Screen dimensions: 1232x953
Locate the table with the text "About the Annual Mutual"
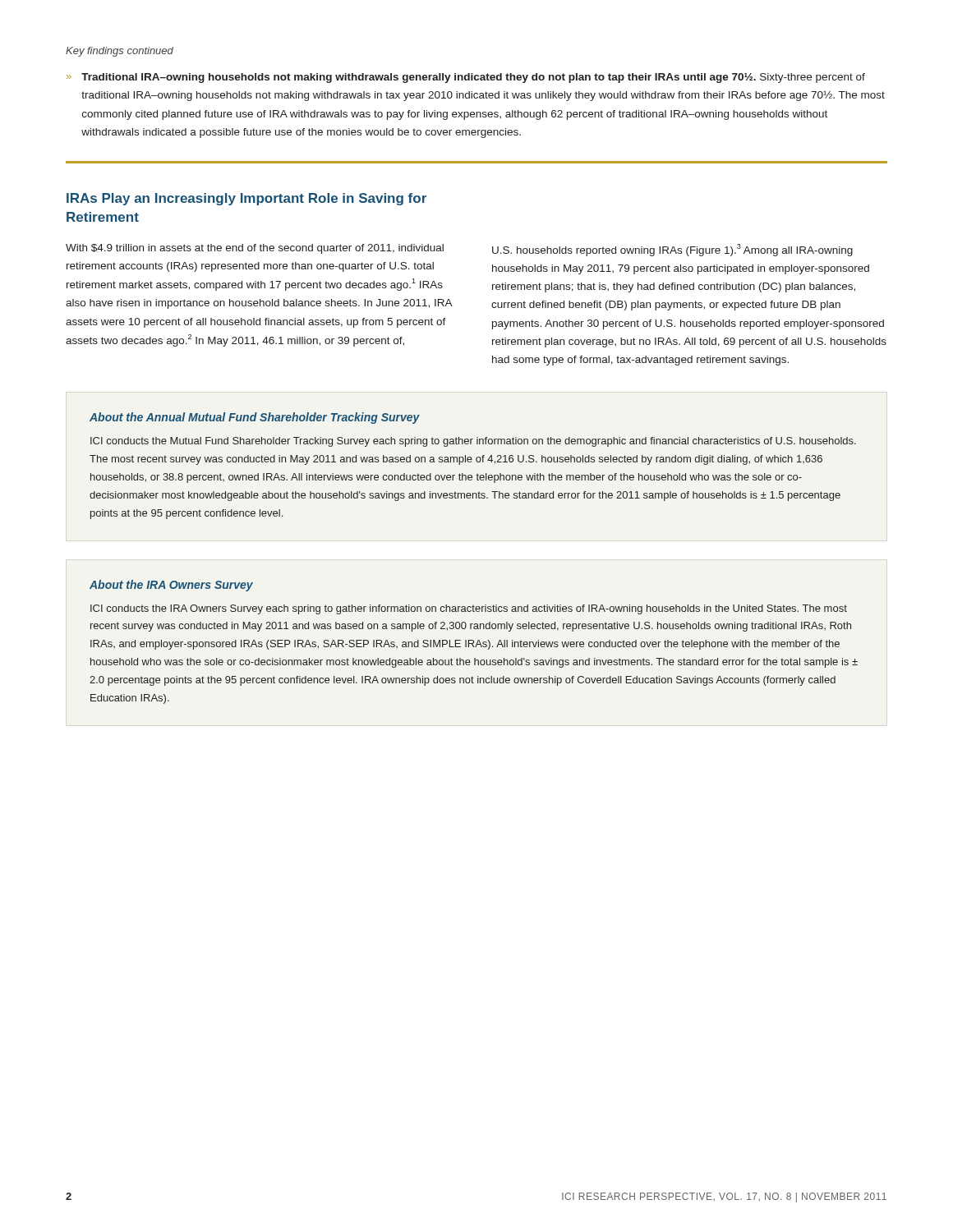pos(476,466)
